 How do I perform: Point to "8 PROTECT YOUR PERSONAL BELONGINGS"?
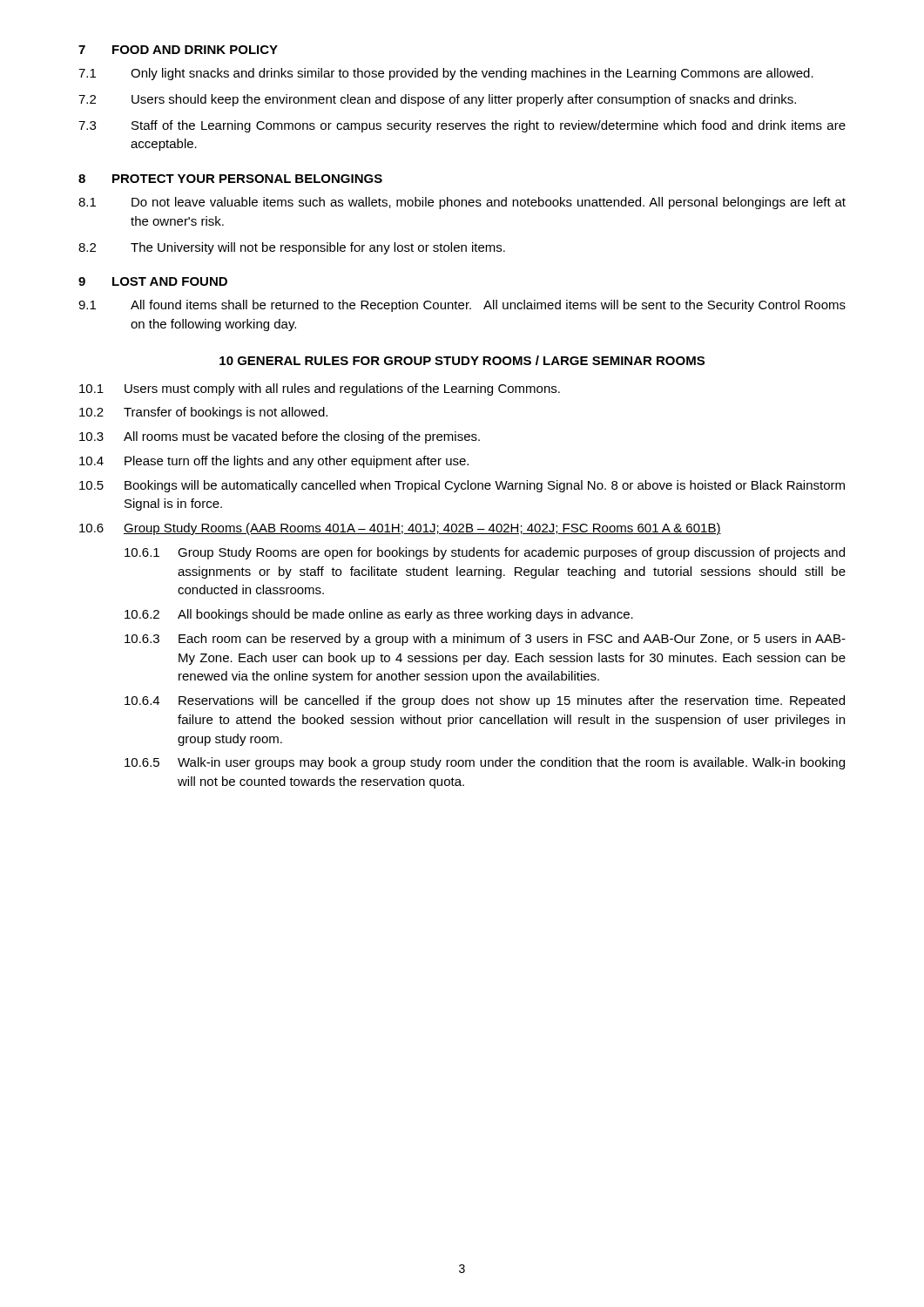pos(230,178)
